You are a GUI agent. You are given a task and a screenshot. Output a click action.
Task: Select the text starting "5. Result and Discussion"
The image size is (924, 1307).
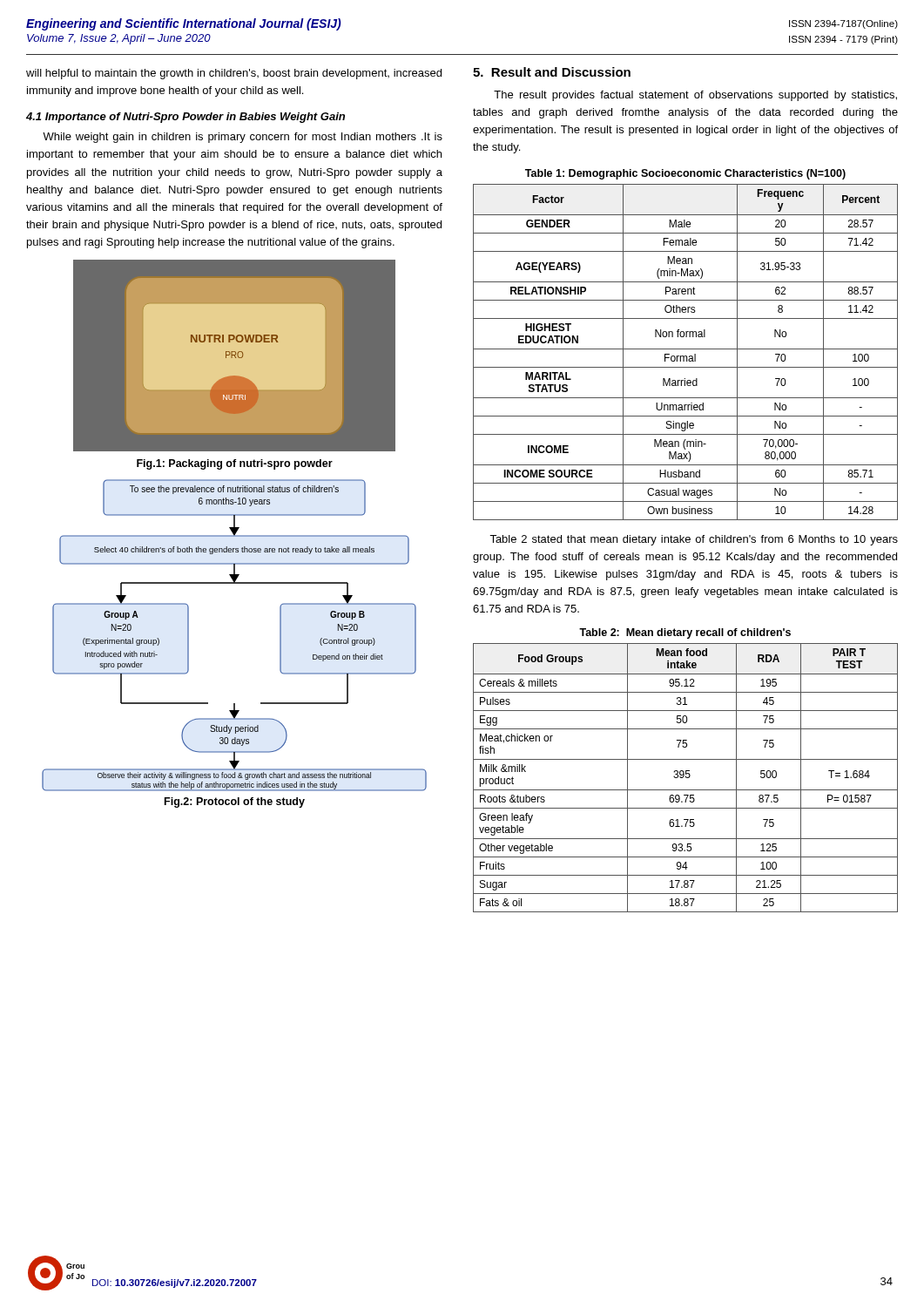click(x=552, y=72)
